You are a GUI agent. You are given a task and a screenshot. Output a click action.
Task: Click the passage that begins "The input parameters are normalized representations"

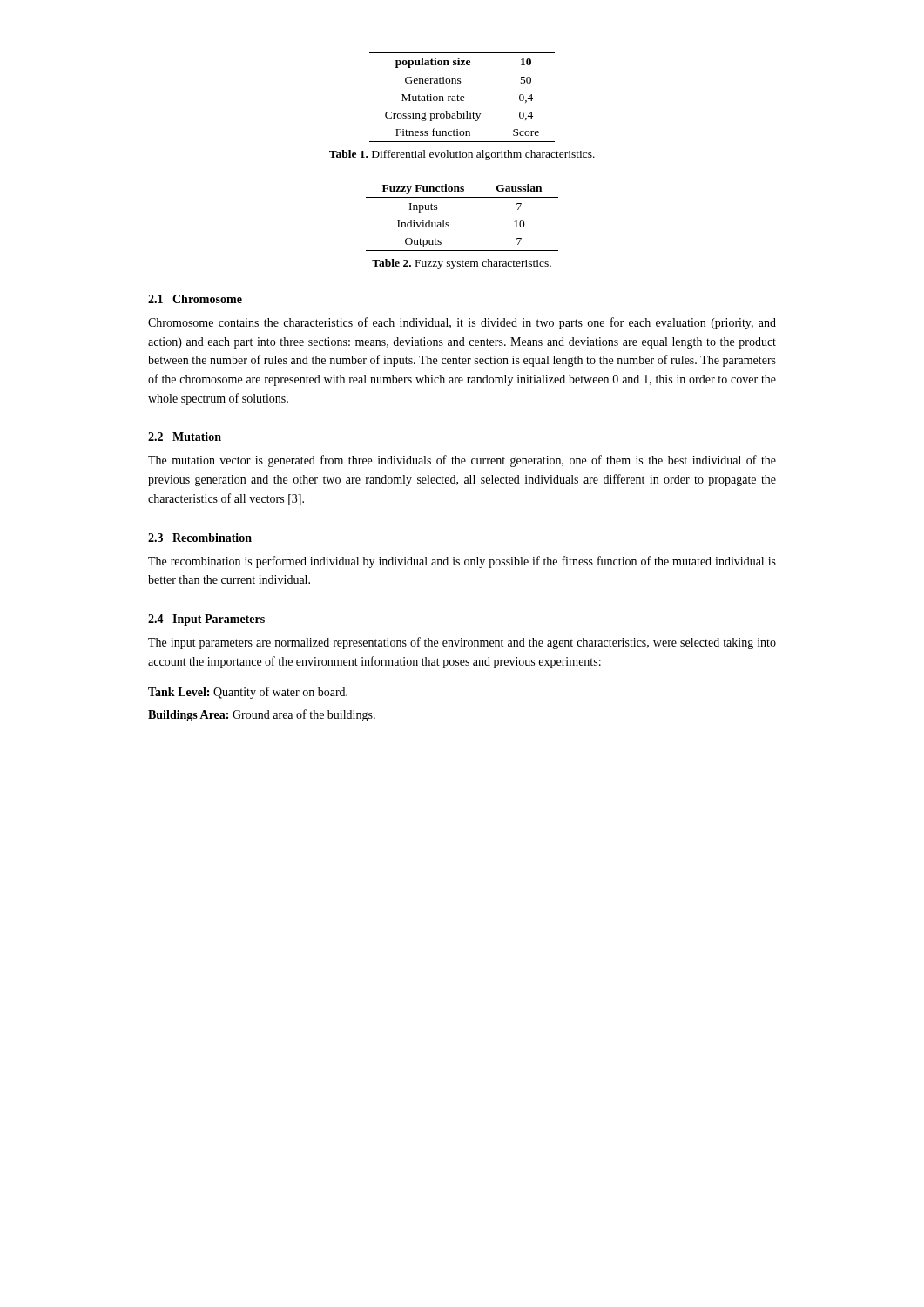[462, 652]
